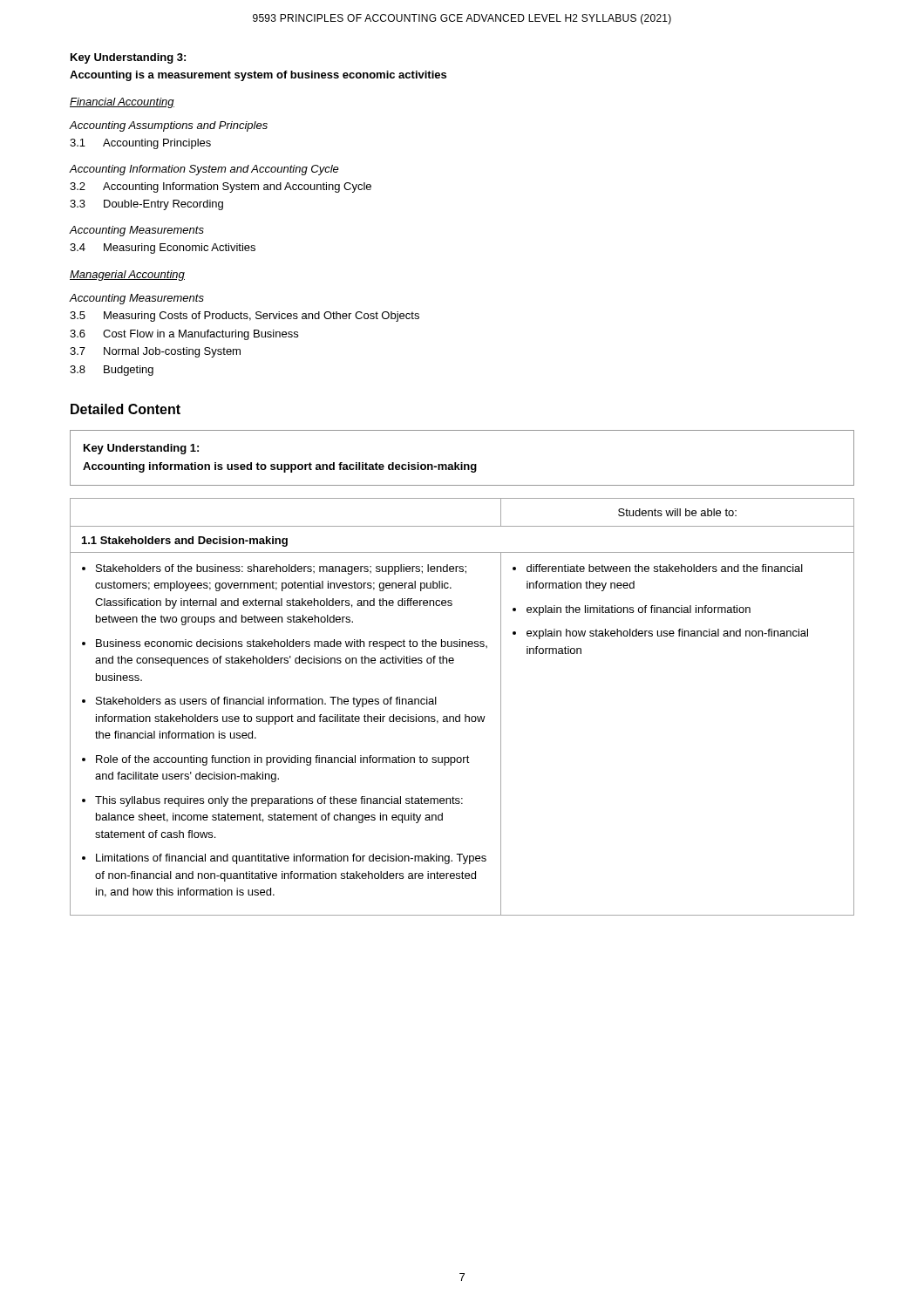This screenshot has height=1308, width=924.
Task: Find the text containing "Accounting Assumptions and Principles"
Action: point(169,125)
